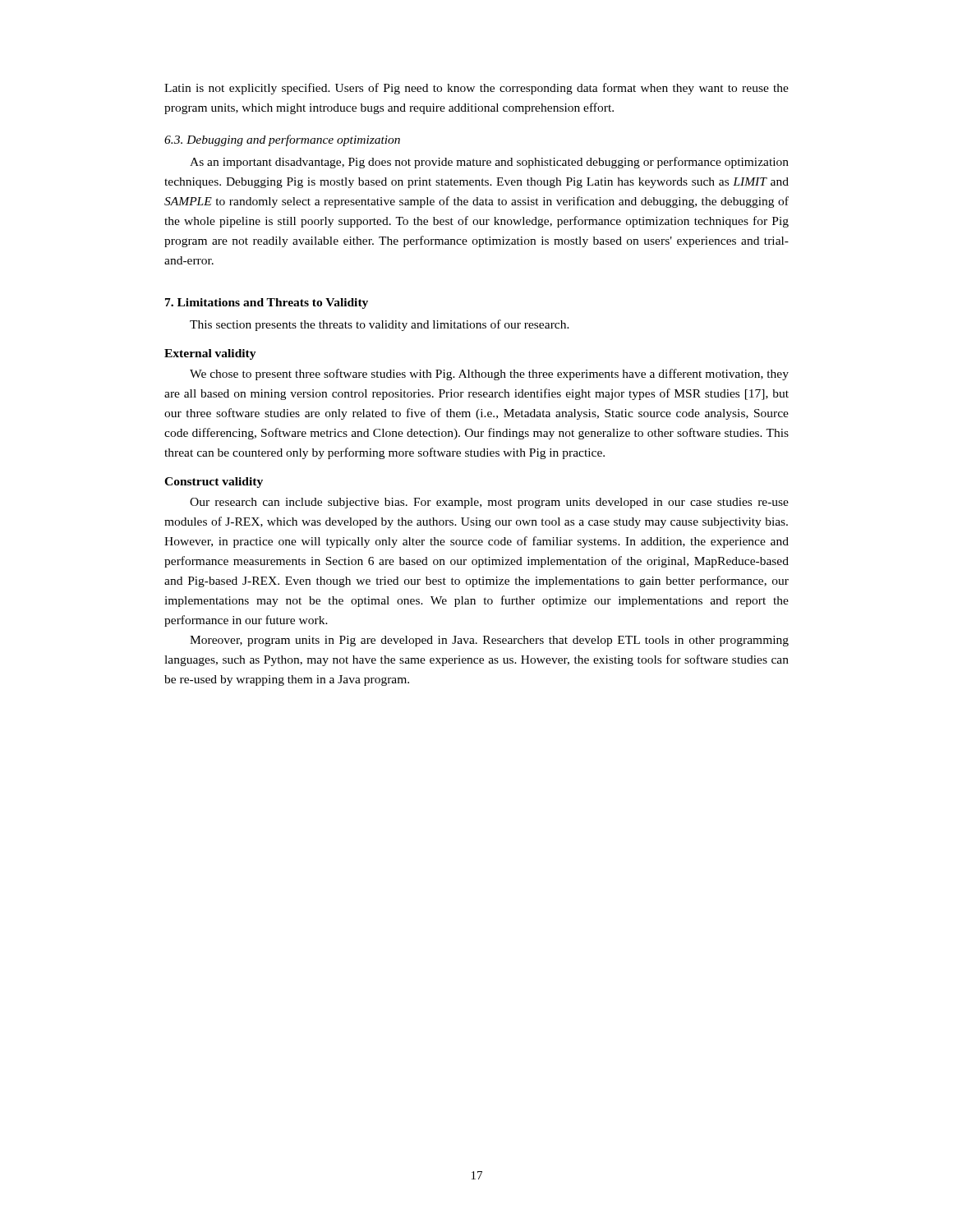
Task: Locate the block of text that opens with "Latin is not"
Action: coord(476,98)
